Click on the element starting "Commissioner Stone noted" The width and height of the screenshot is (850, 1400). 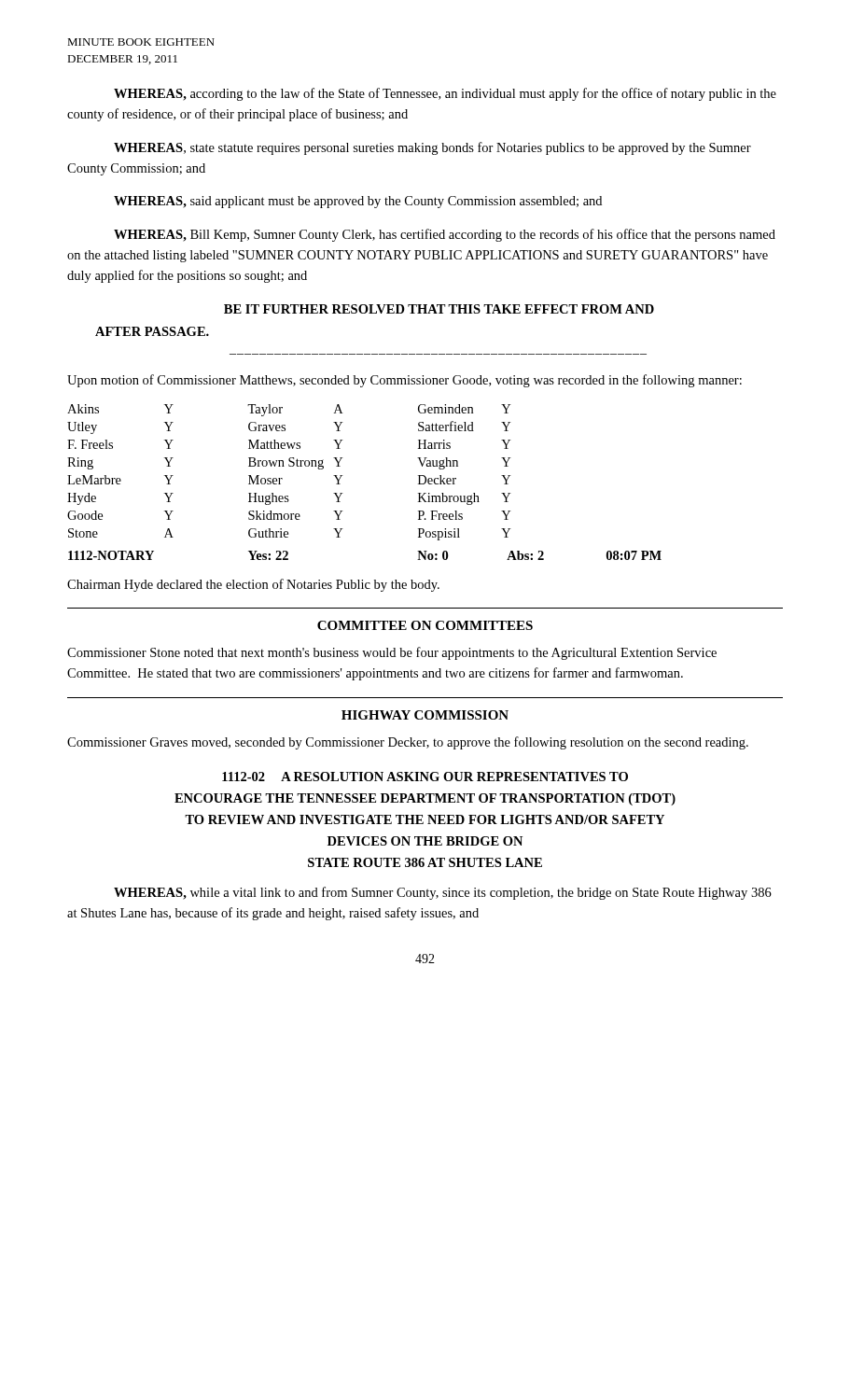392,663
